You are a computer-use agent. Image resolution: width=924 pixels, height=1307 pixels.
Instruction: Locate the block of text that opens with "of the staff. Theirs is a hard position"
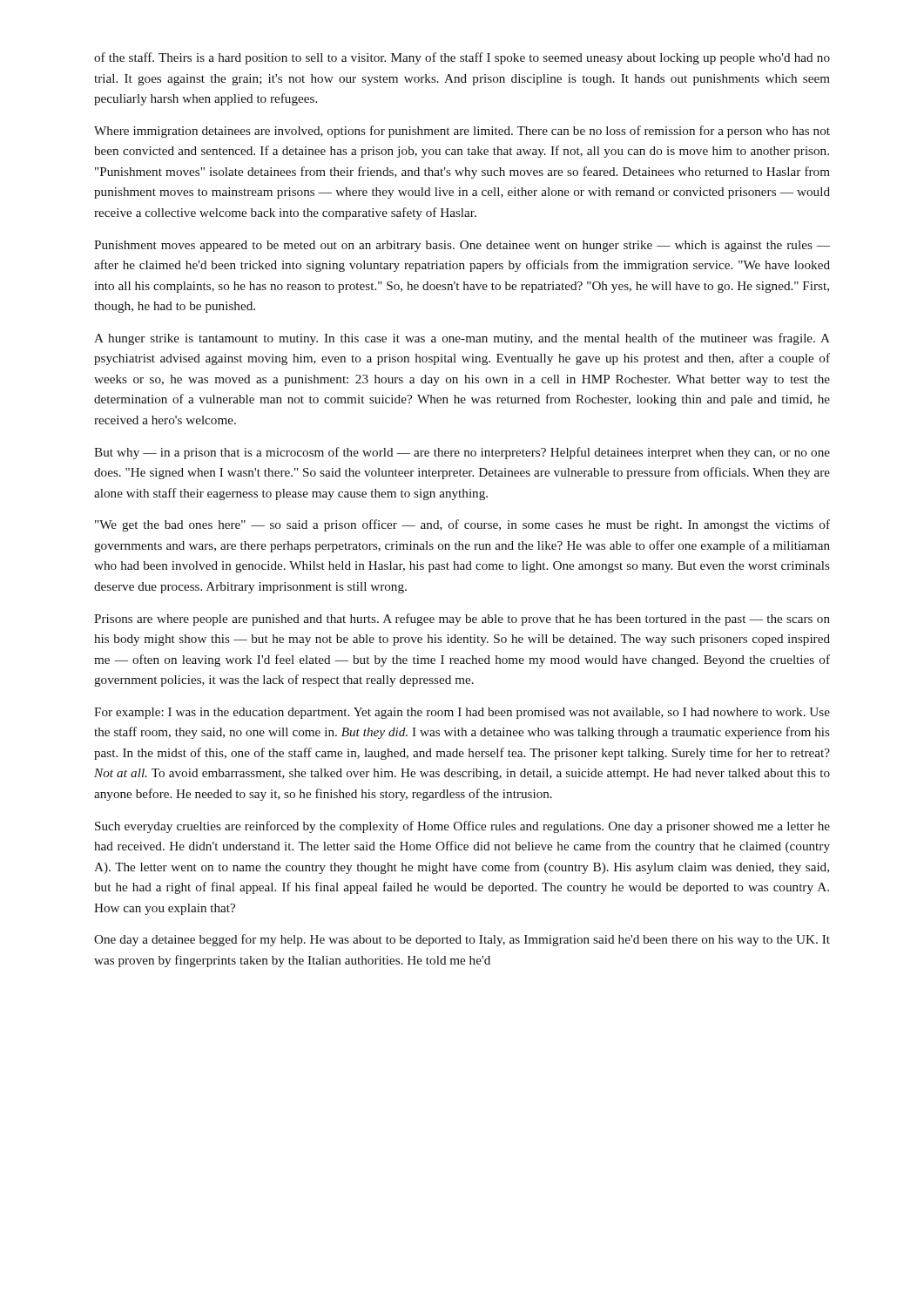(462, 78)
